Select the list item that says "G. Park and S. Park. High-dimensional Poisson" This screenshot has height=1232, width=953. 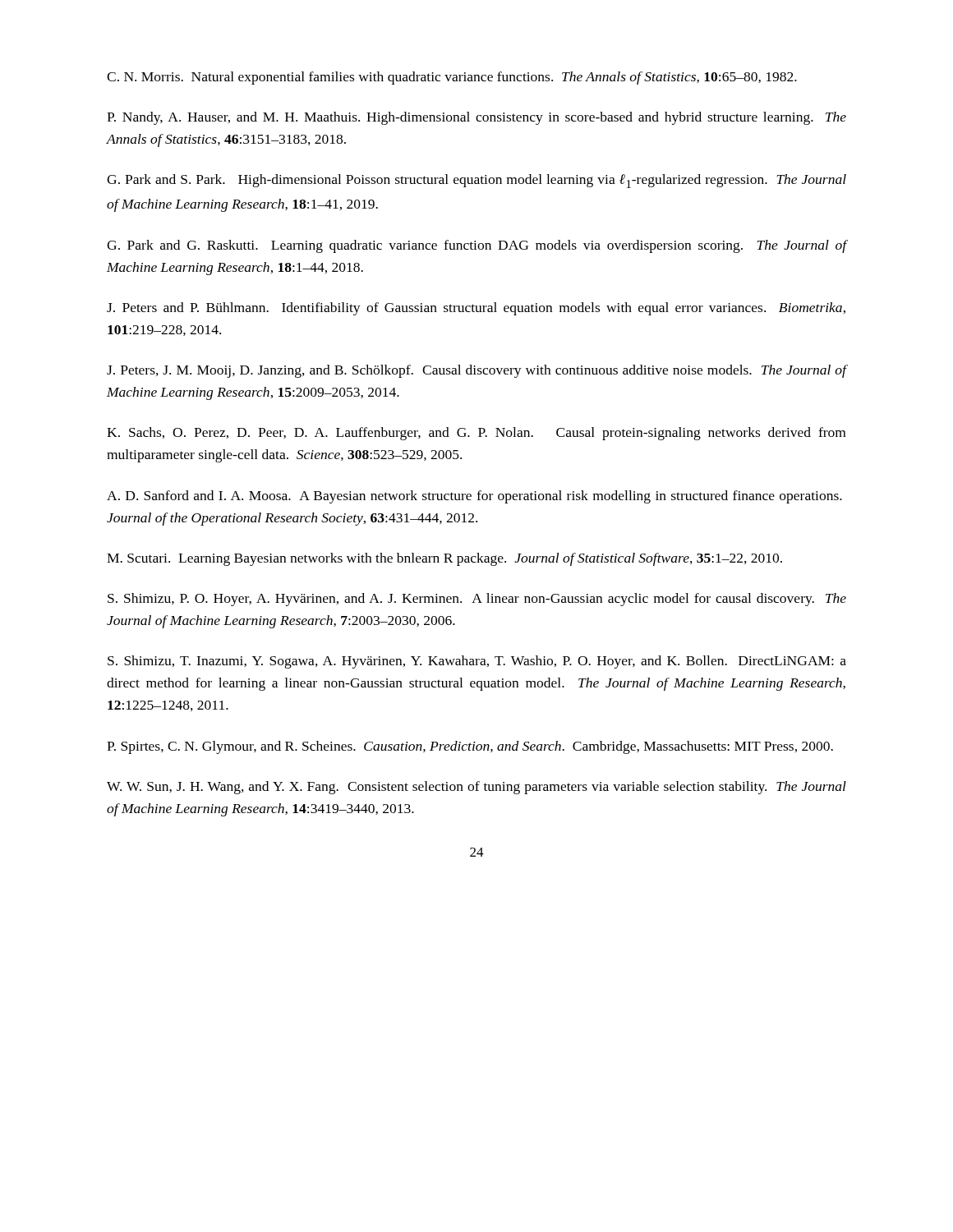(x=476, y=192)
